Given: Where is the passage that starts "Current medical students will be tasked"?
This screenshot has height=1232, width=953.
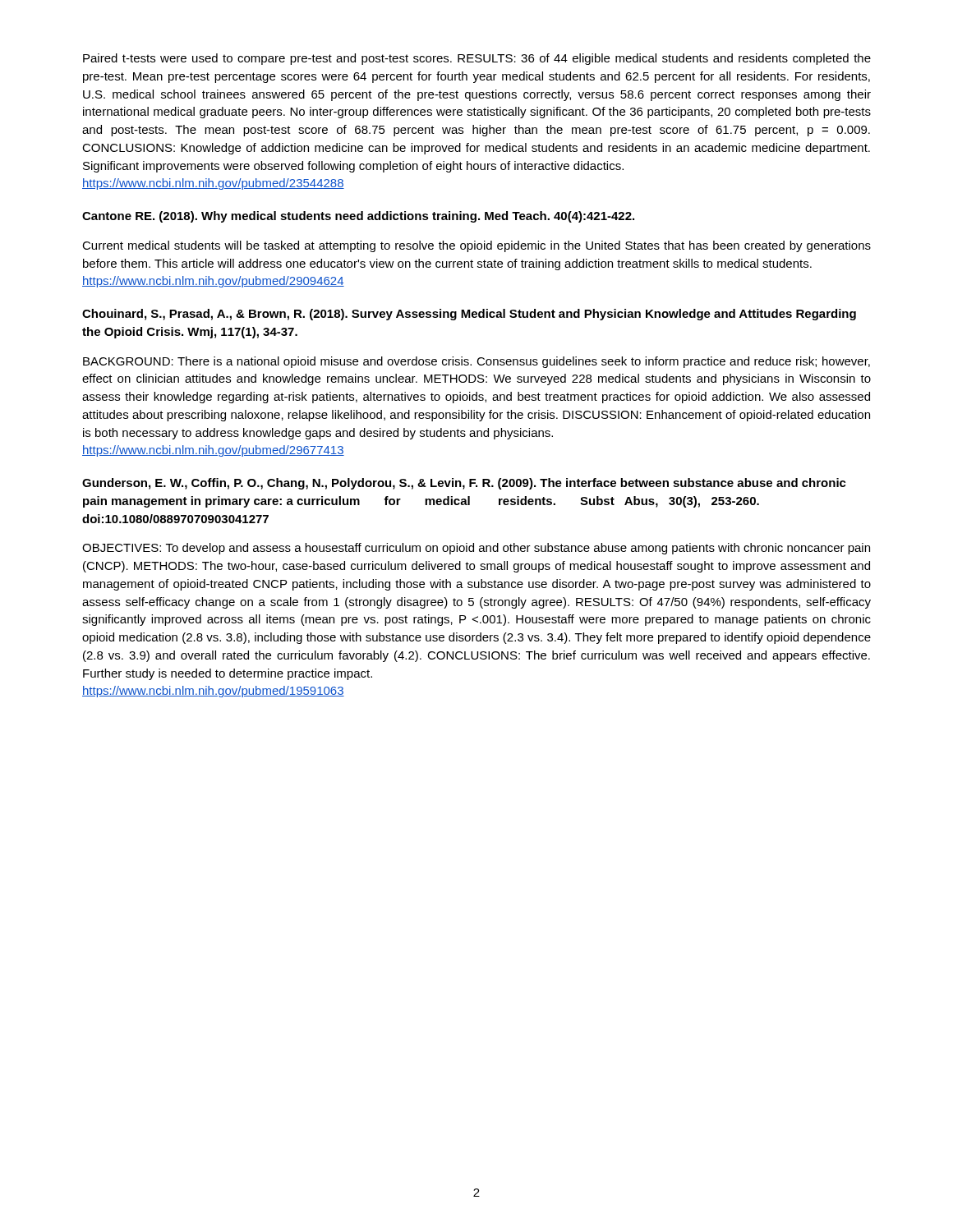Looking at the screenshot, I should coord(476,263).
